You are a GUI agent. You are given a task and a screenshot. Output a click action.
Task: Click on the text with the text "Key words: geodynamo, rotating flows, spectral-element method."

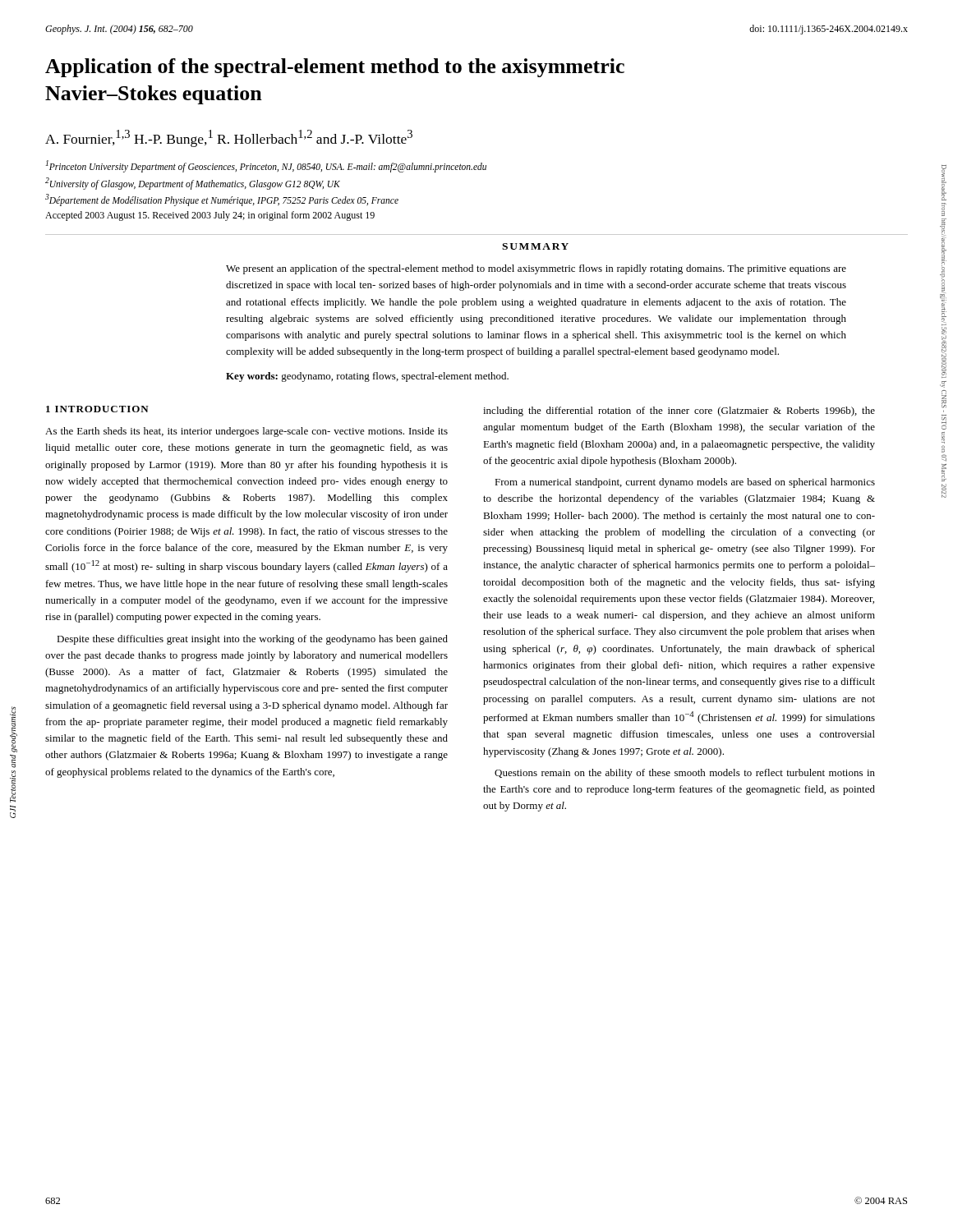368,375
